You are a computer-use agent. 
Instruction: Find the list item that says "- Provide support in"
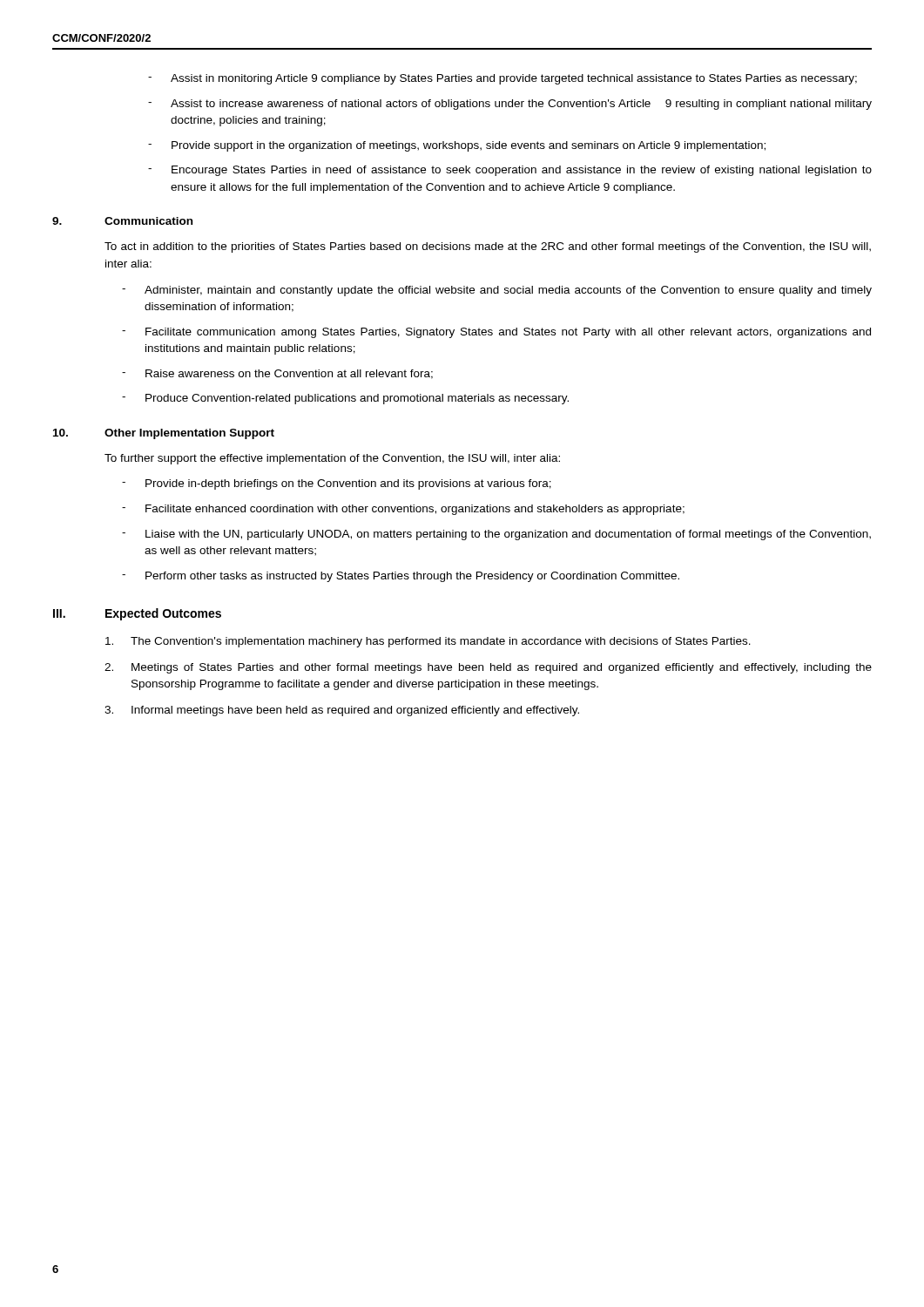(510, 145)
